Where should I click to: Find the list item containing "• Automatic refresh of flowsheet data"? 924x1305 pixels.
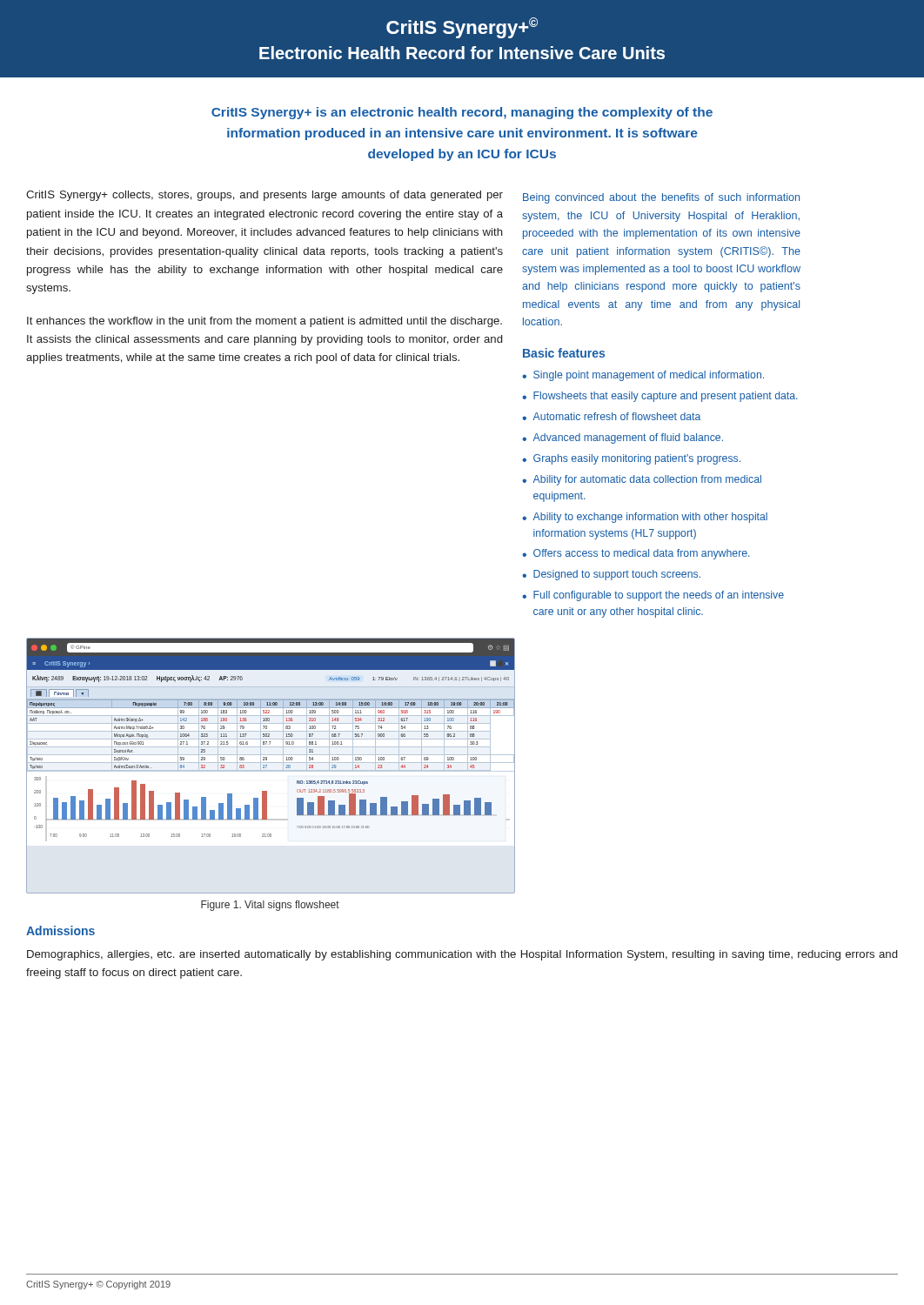pos(611,418)
